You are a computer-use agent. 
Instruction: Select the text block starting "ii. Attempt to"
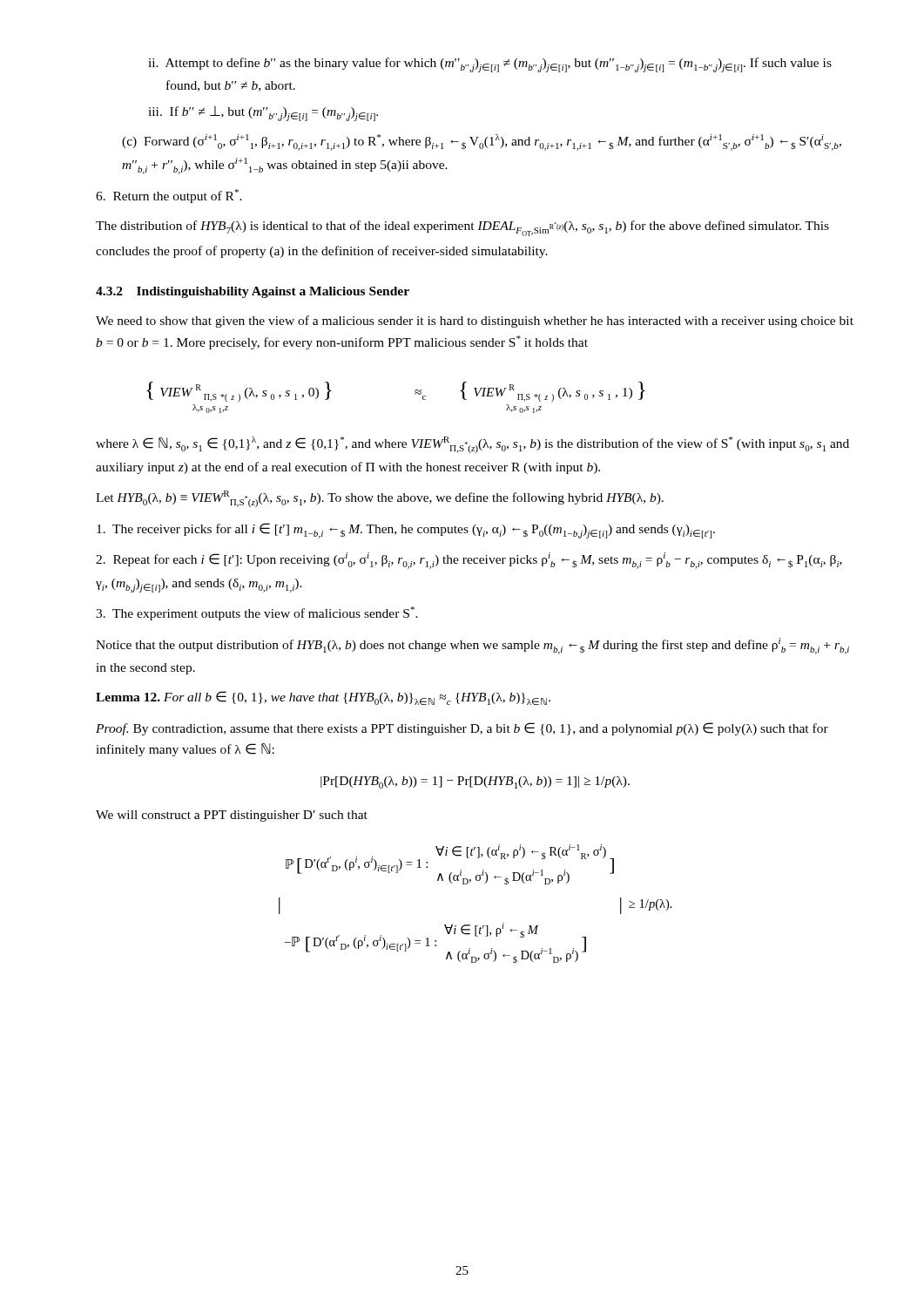coord(490,74)
